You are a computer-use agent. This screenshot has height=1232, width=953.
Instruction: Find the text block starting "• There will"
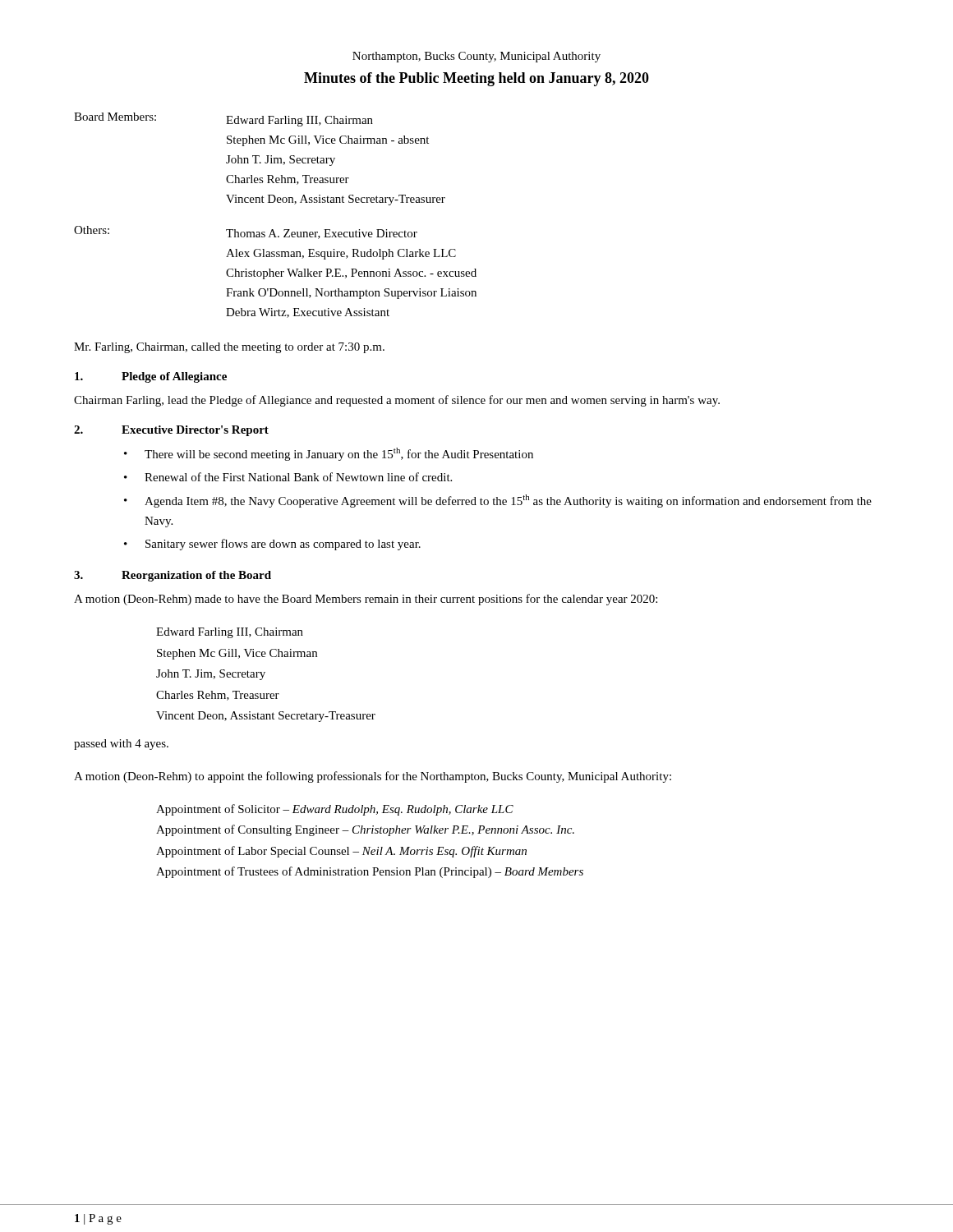click(328, 454)
